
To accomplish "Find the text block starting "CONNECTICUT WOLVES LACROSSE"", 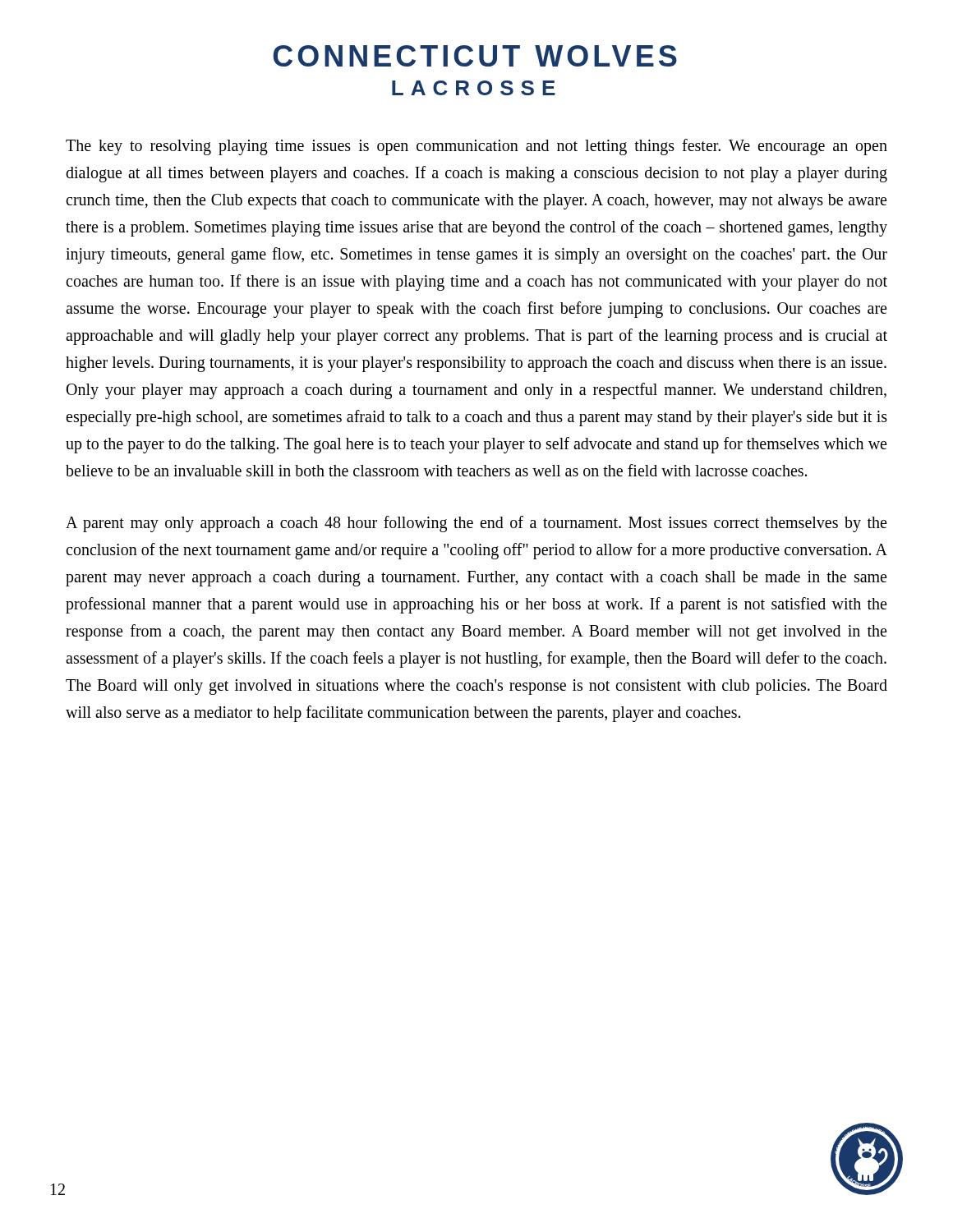I will 476,70.
